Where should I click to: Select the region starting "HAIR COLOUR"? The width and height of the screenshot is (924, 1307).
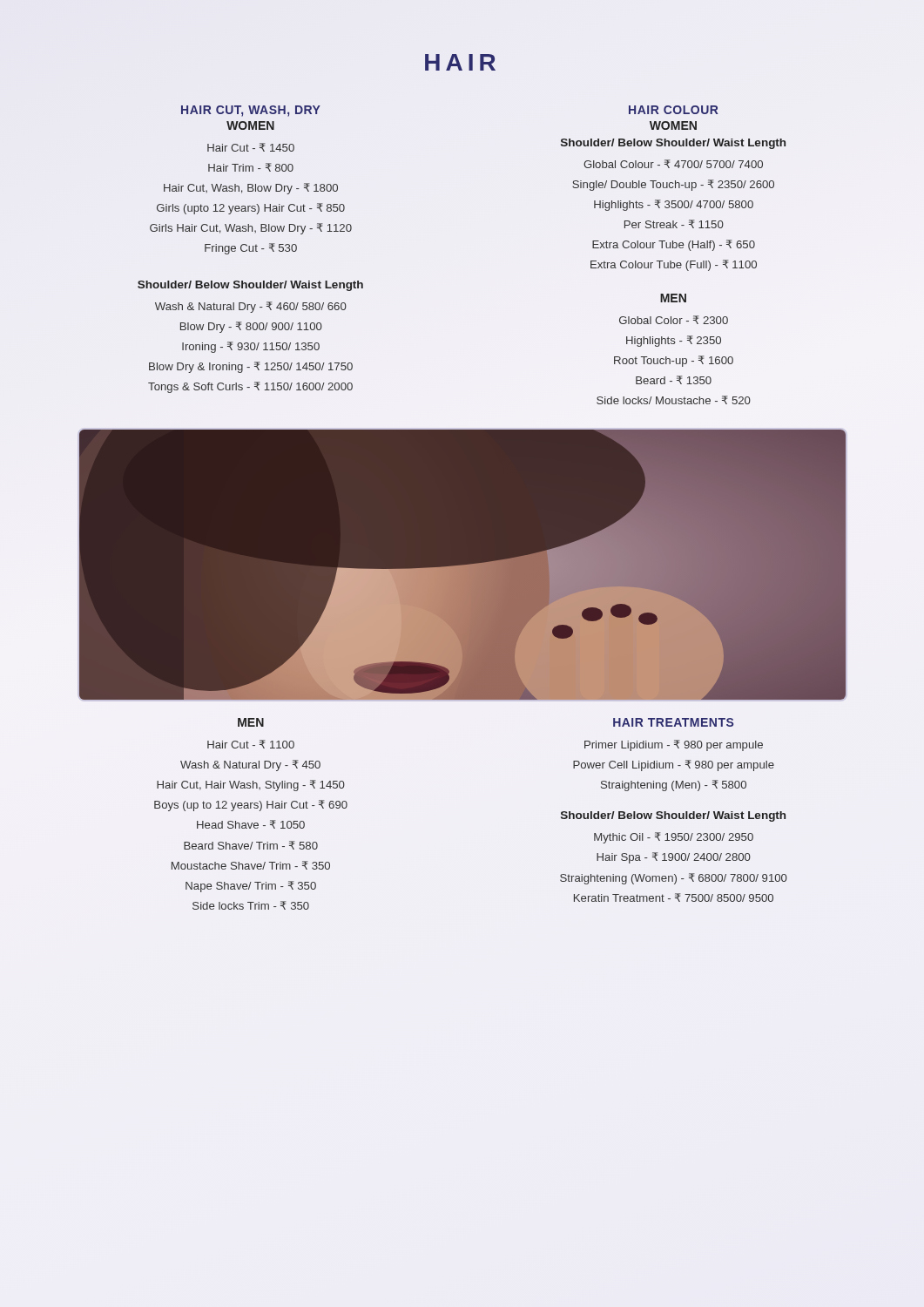pos(673,110)
